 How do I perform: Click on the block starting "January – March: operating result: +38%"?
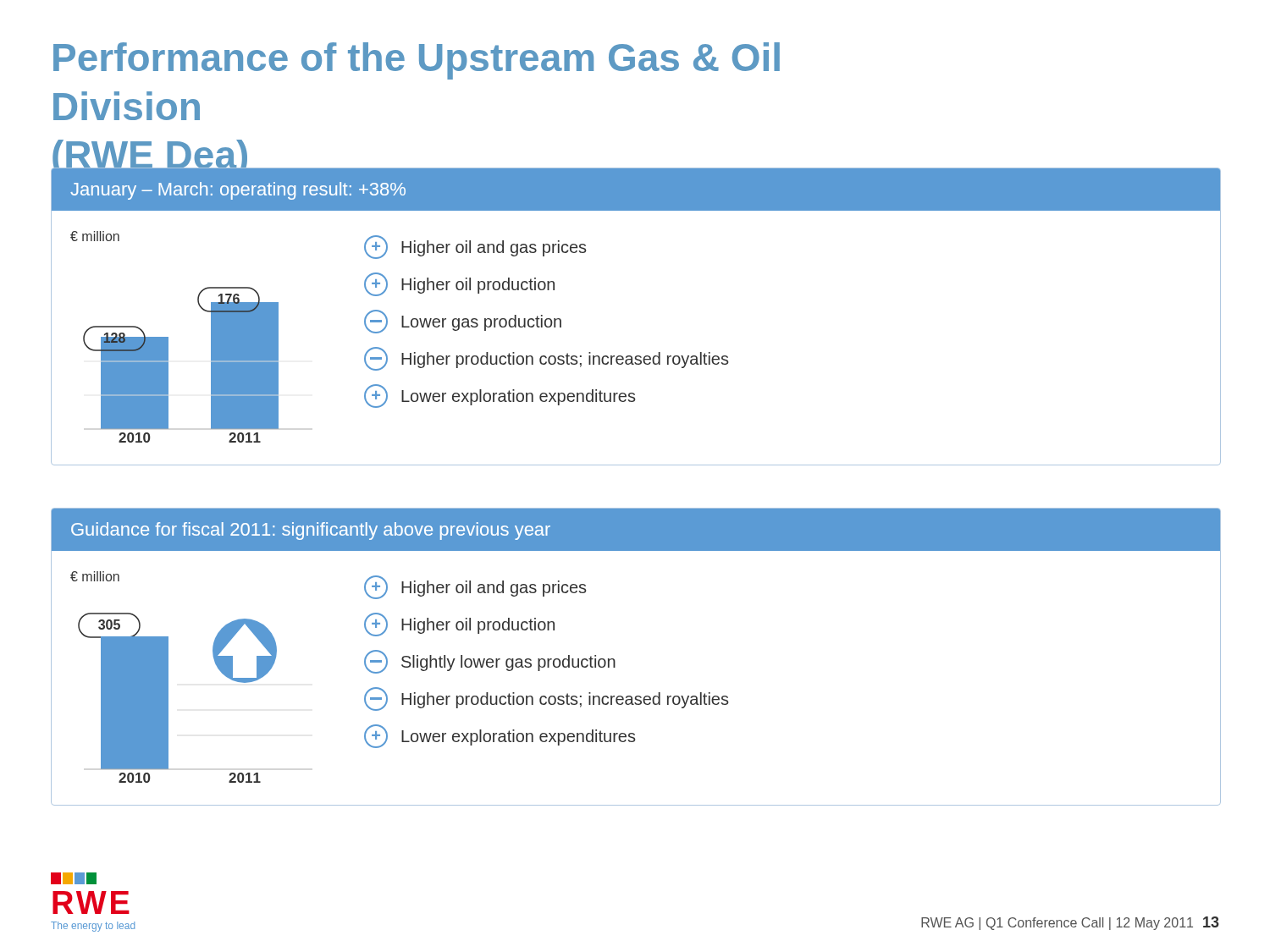coord(238,189)
